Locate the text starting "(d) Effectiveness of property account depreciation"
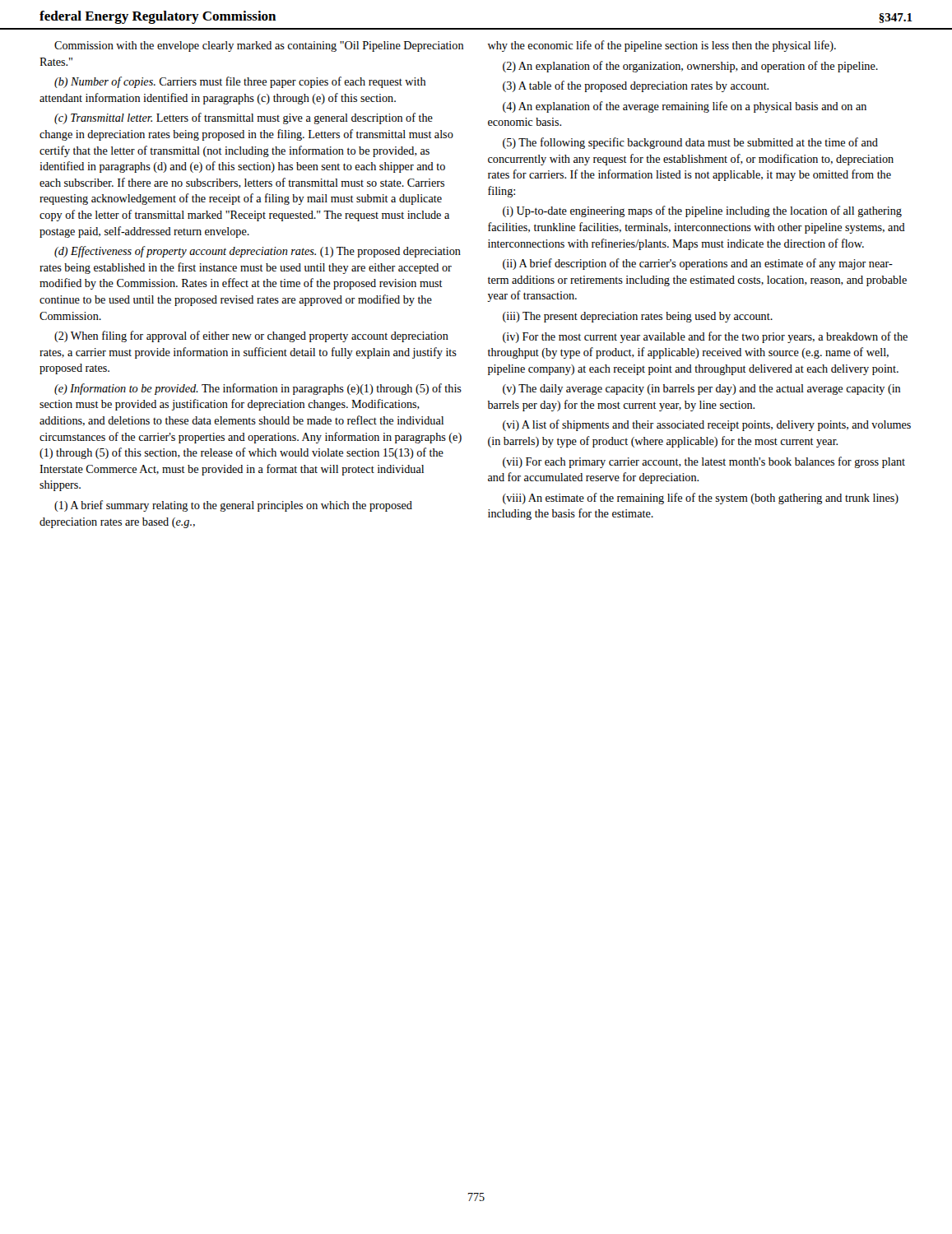The image size is (952, 1234). [252, 284]
